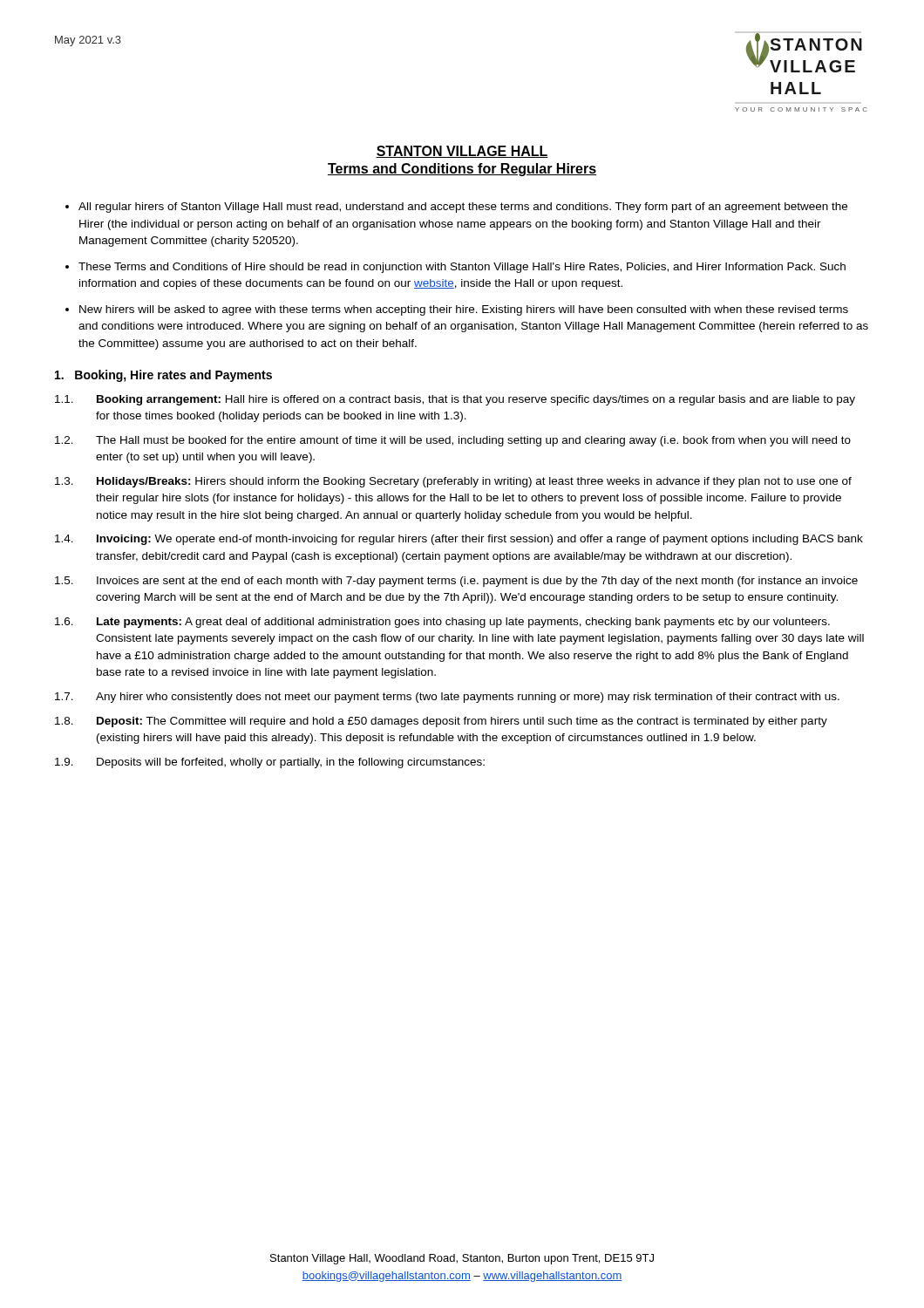Click on the list item containing "4. Invoicing: We operate end-of month-invoicing"

(462, 548)
